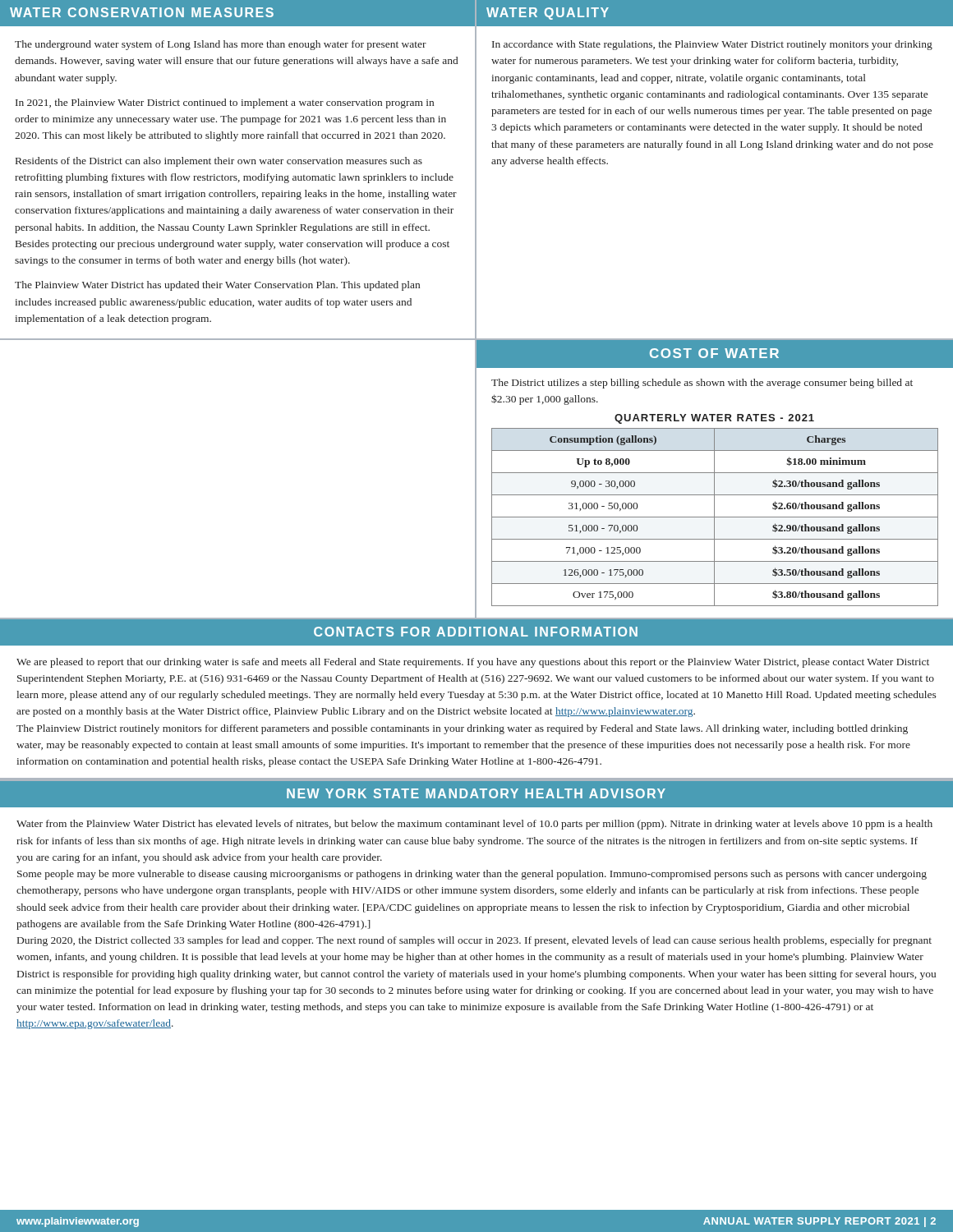This screenshot has width=953, height=1232.
Task: Select the text block starting "NEW YORK STATE MANDATORY HEALTH ADVISORY"
Action: (x=476, y=794)
